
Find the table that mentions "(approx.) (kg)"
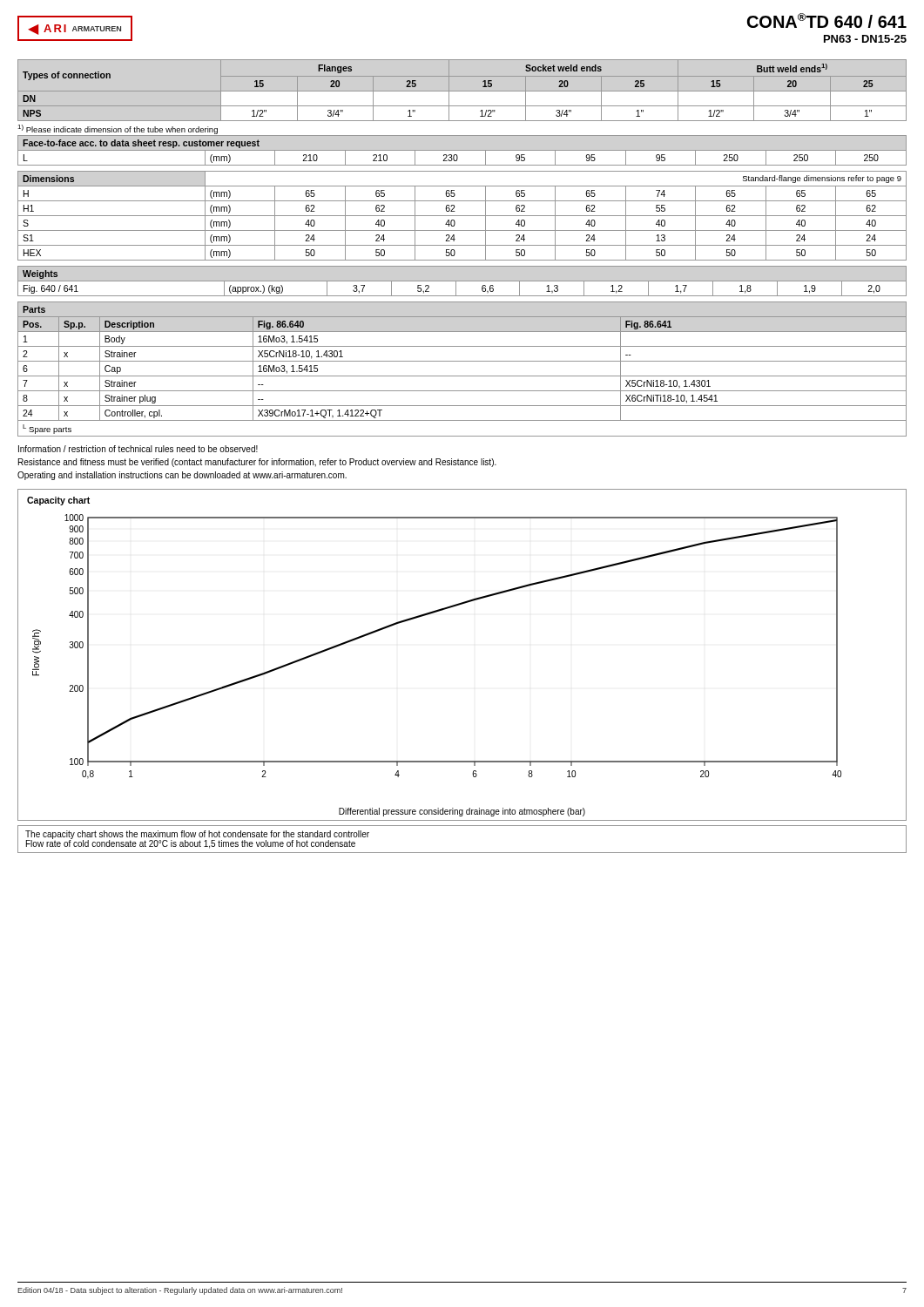pyautogui.click(x=462, y=281)
